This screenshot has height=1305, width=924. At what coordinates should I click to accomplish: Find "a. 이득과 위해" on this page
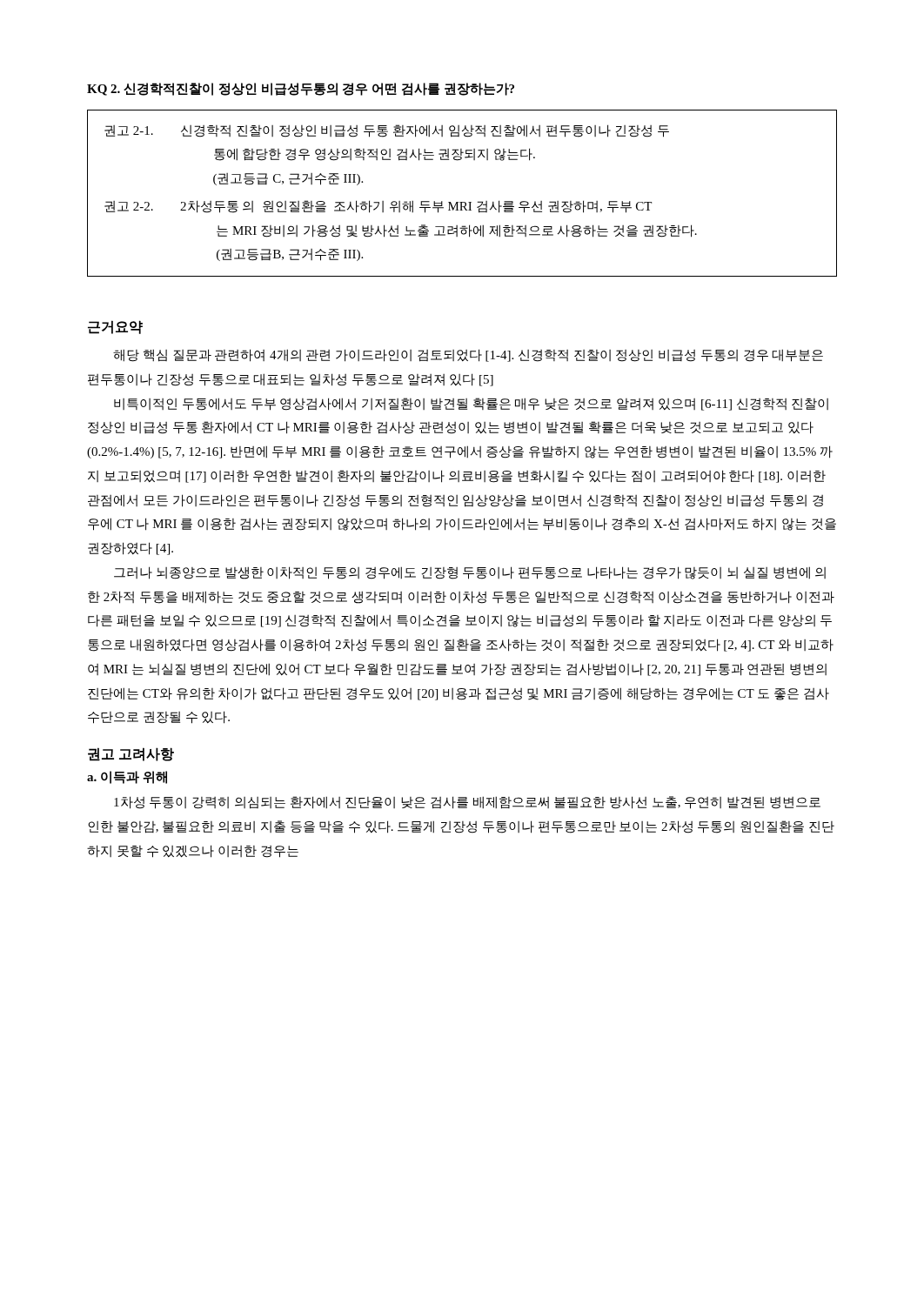pyautogui.click(x=128, y=777)
